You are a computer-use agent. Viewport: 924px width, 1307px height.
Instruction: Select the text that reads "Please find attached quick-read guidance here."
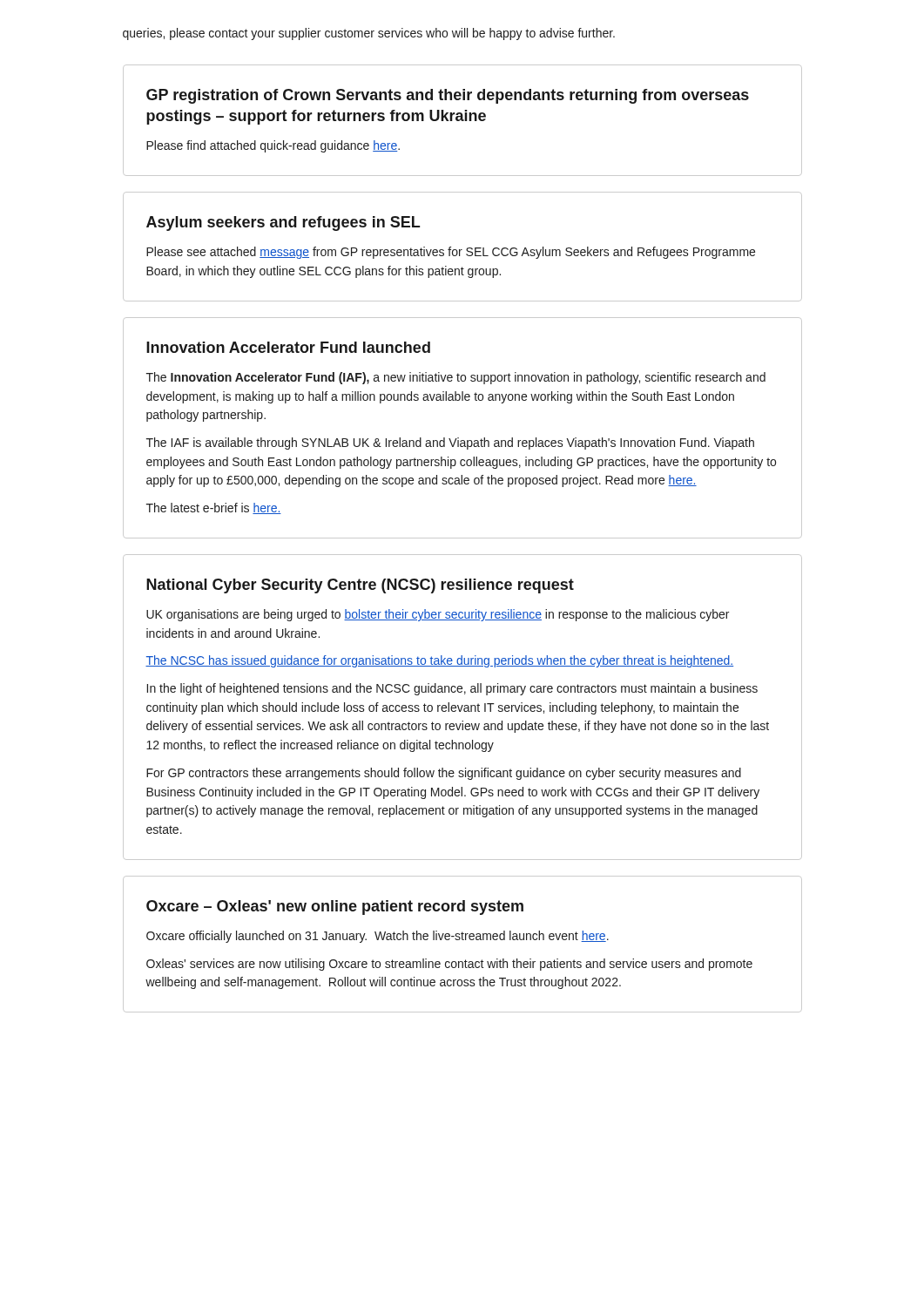(x=273, y=146)
